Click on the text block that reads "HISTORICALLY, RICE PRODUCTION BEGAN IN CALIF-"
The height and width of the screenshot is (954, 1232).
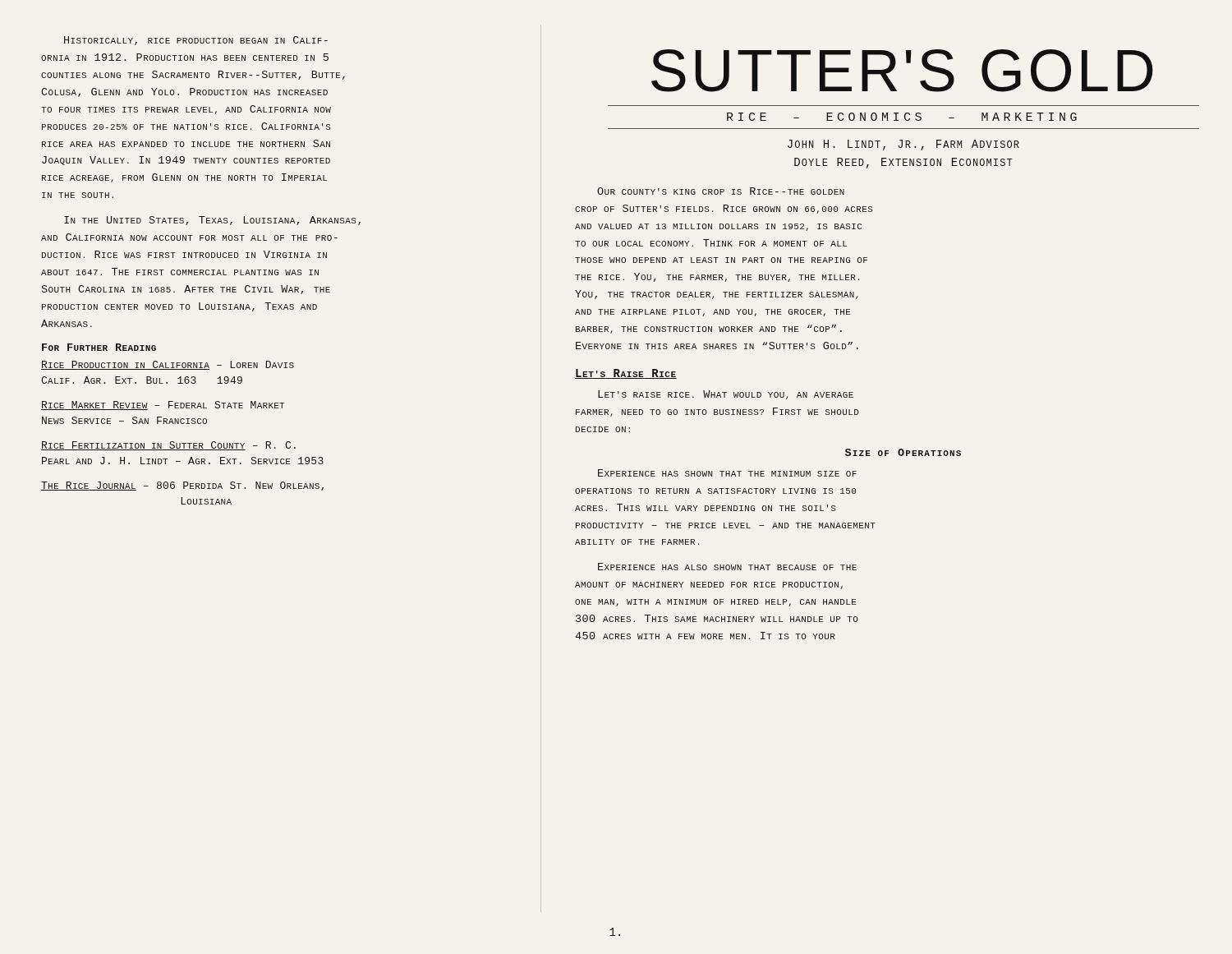pos(296,119)
